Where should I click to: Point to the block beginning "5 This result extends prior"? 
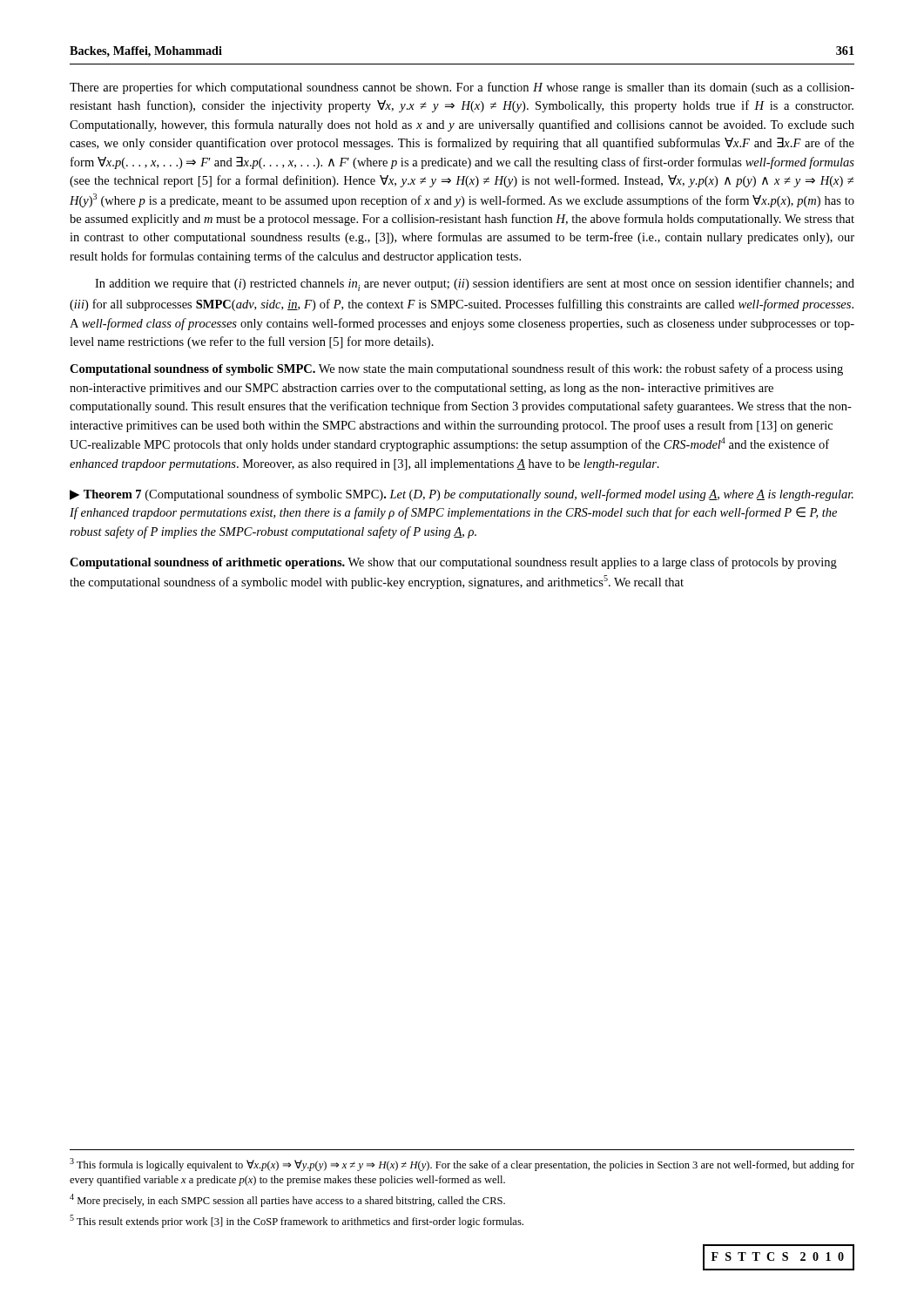[x=297, y=1220]
